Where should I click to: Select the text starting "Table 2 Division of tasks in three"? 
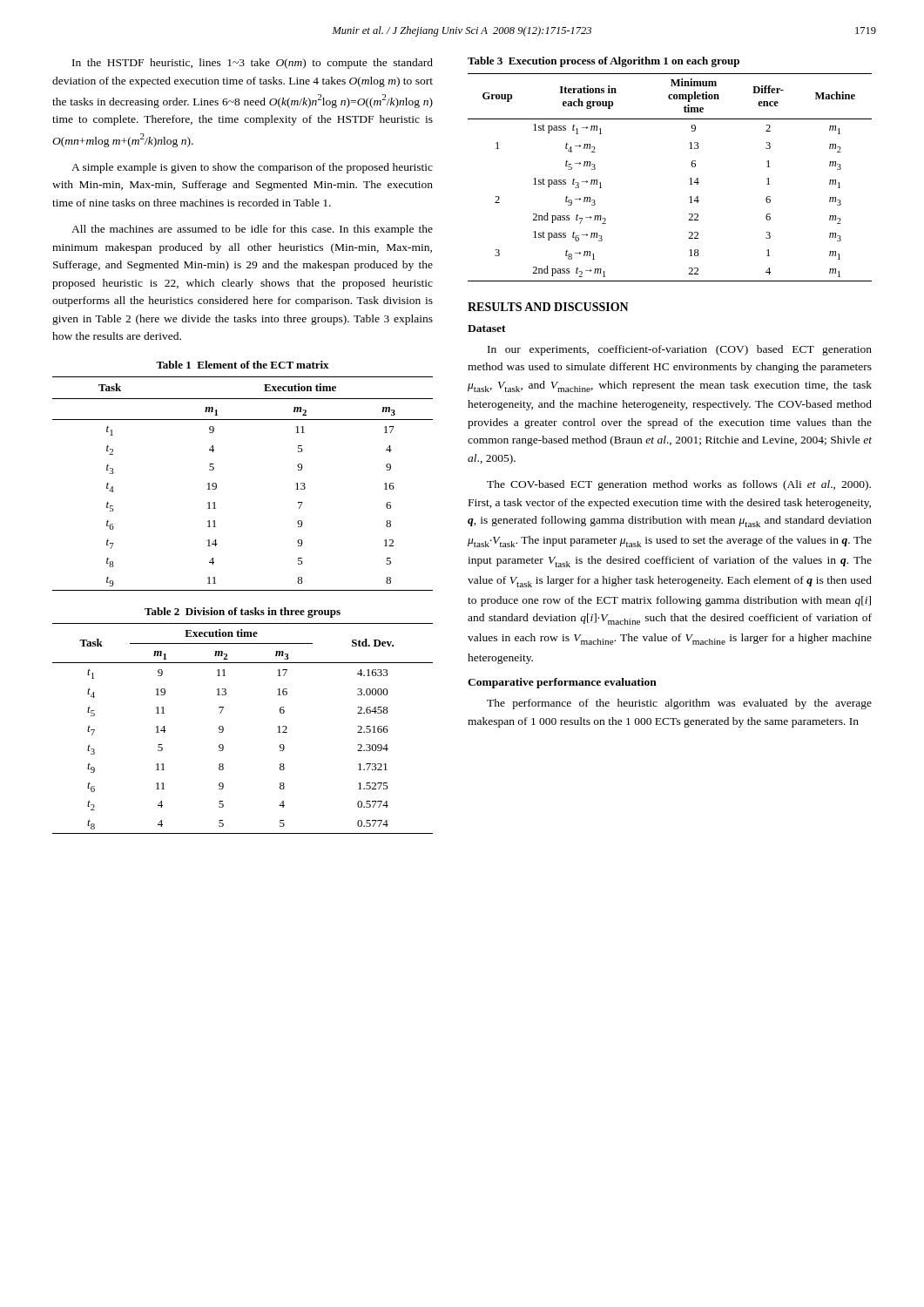[243, 611]
